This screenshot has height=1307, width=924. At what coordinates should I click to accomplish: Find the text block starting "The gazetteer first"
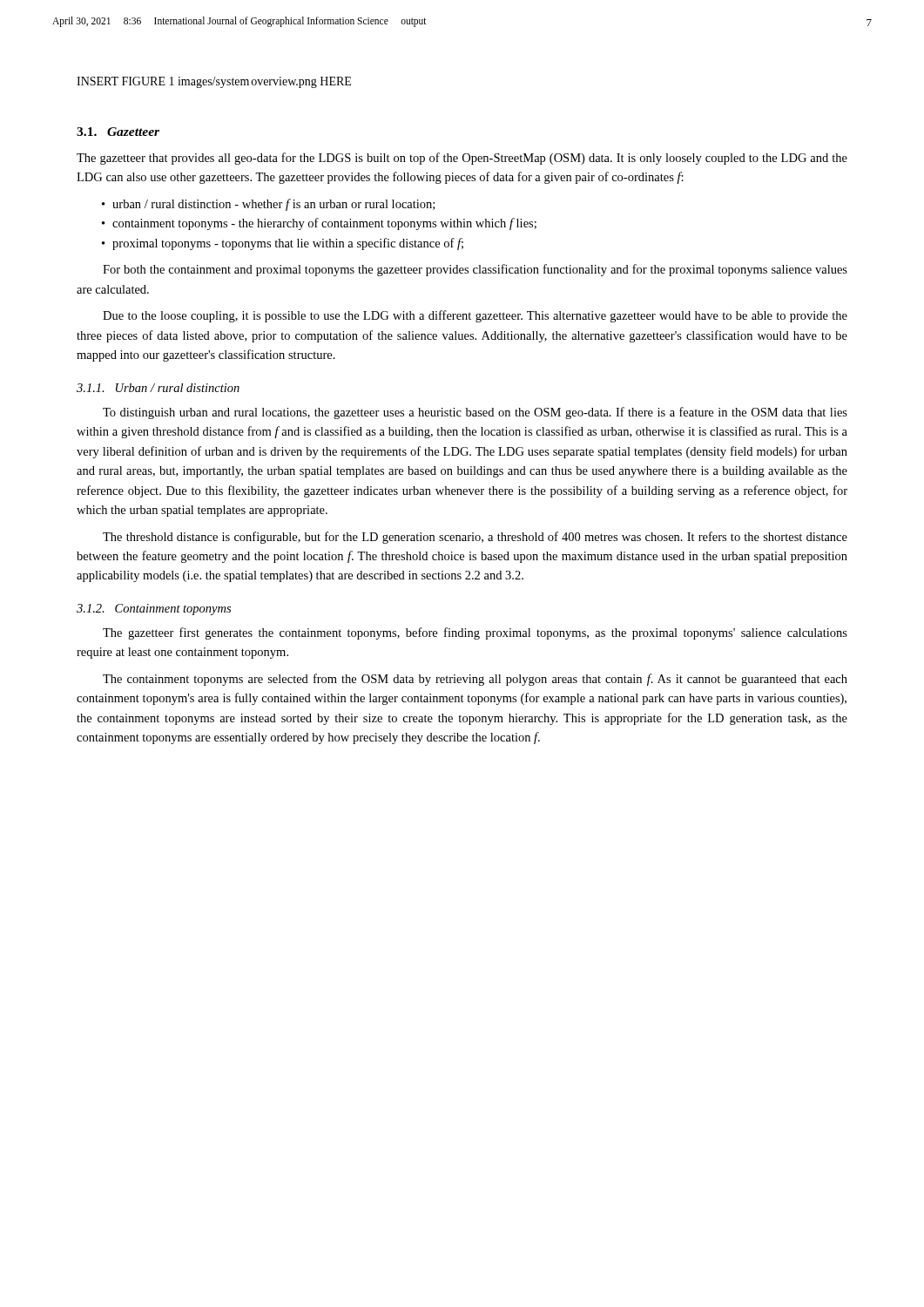[x=462, y=642]
